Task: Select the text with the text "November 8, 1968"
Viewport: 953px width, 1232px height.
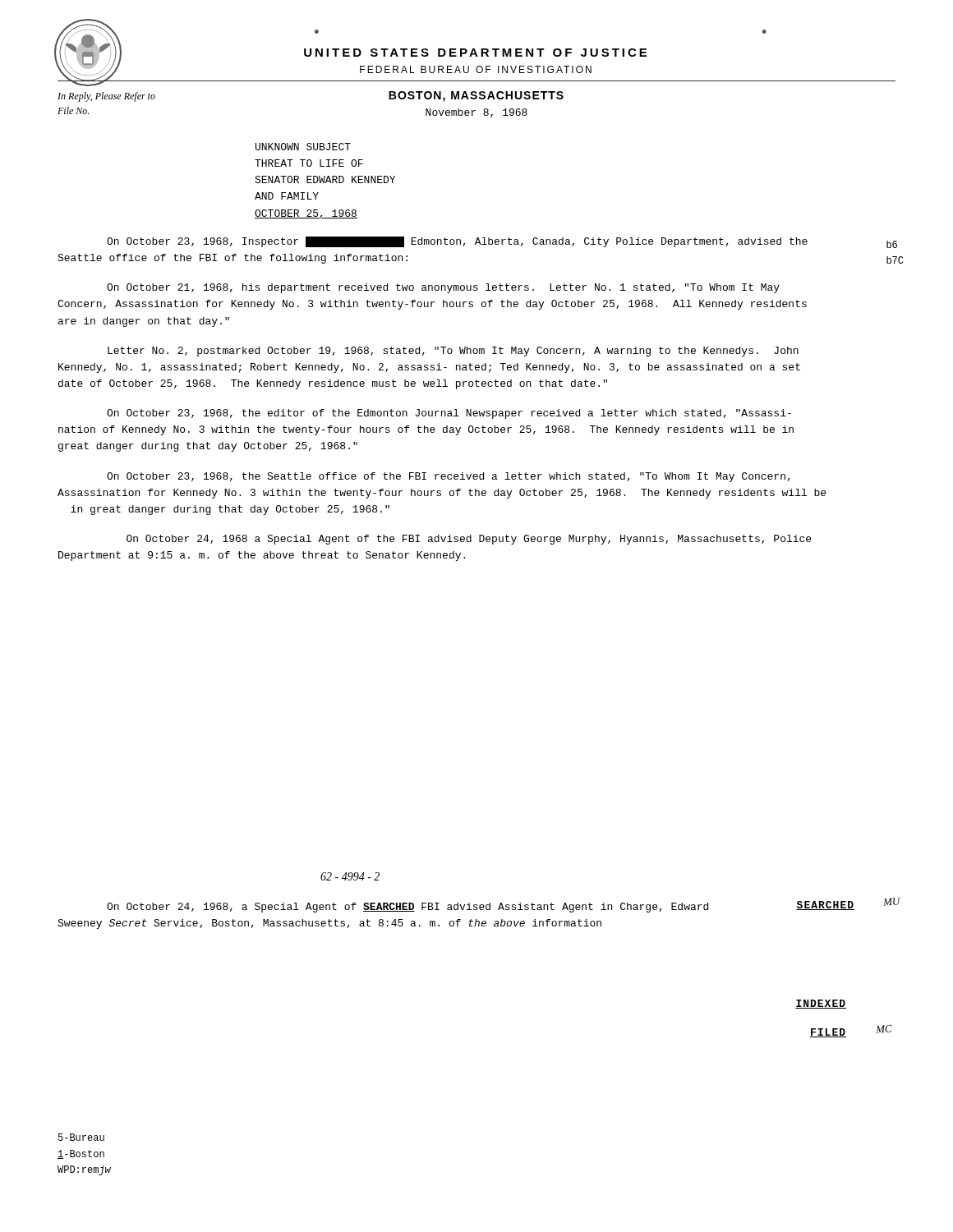Action: 476,113
